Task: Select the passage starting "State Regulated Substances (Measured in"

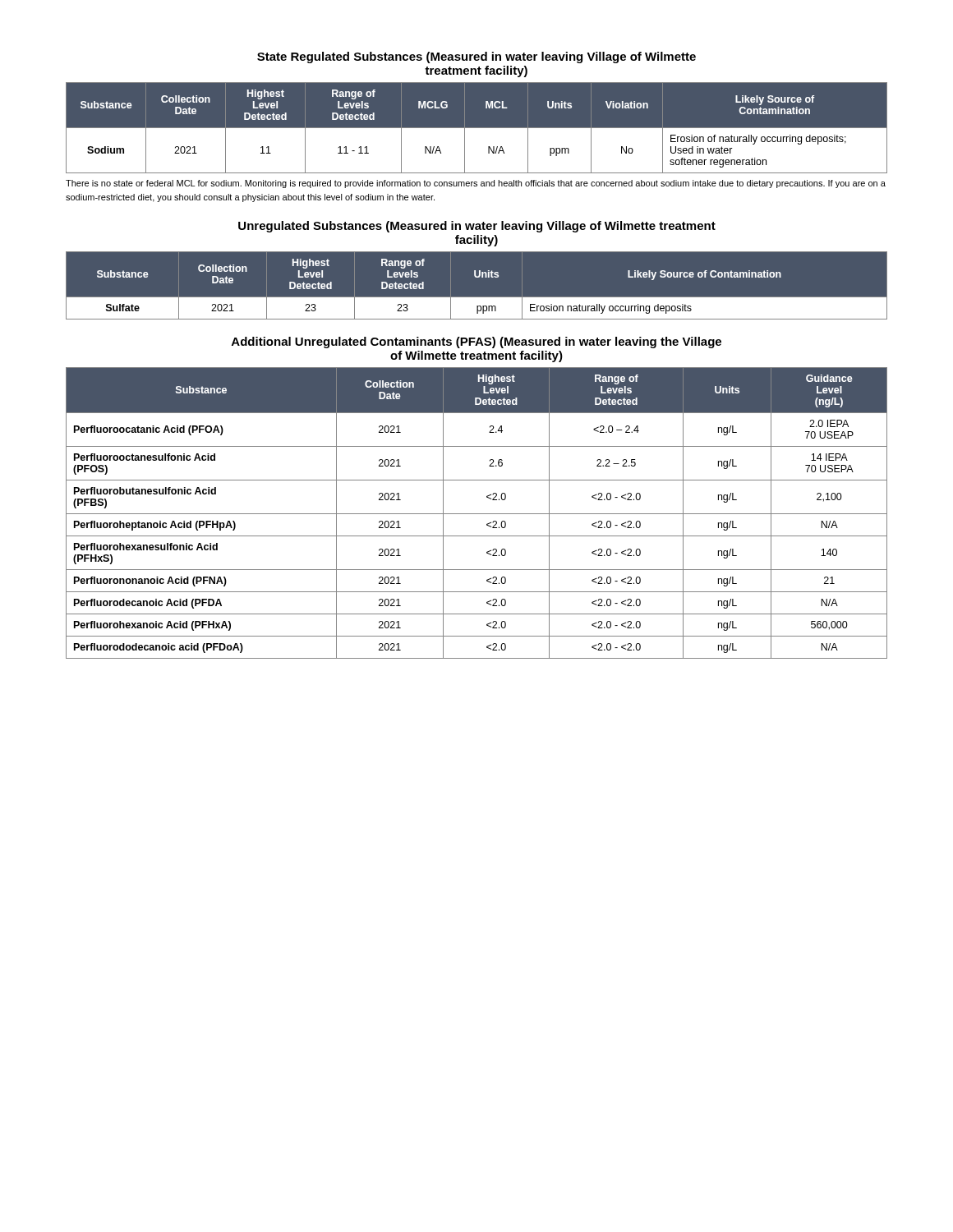Action: (476, 63)
